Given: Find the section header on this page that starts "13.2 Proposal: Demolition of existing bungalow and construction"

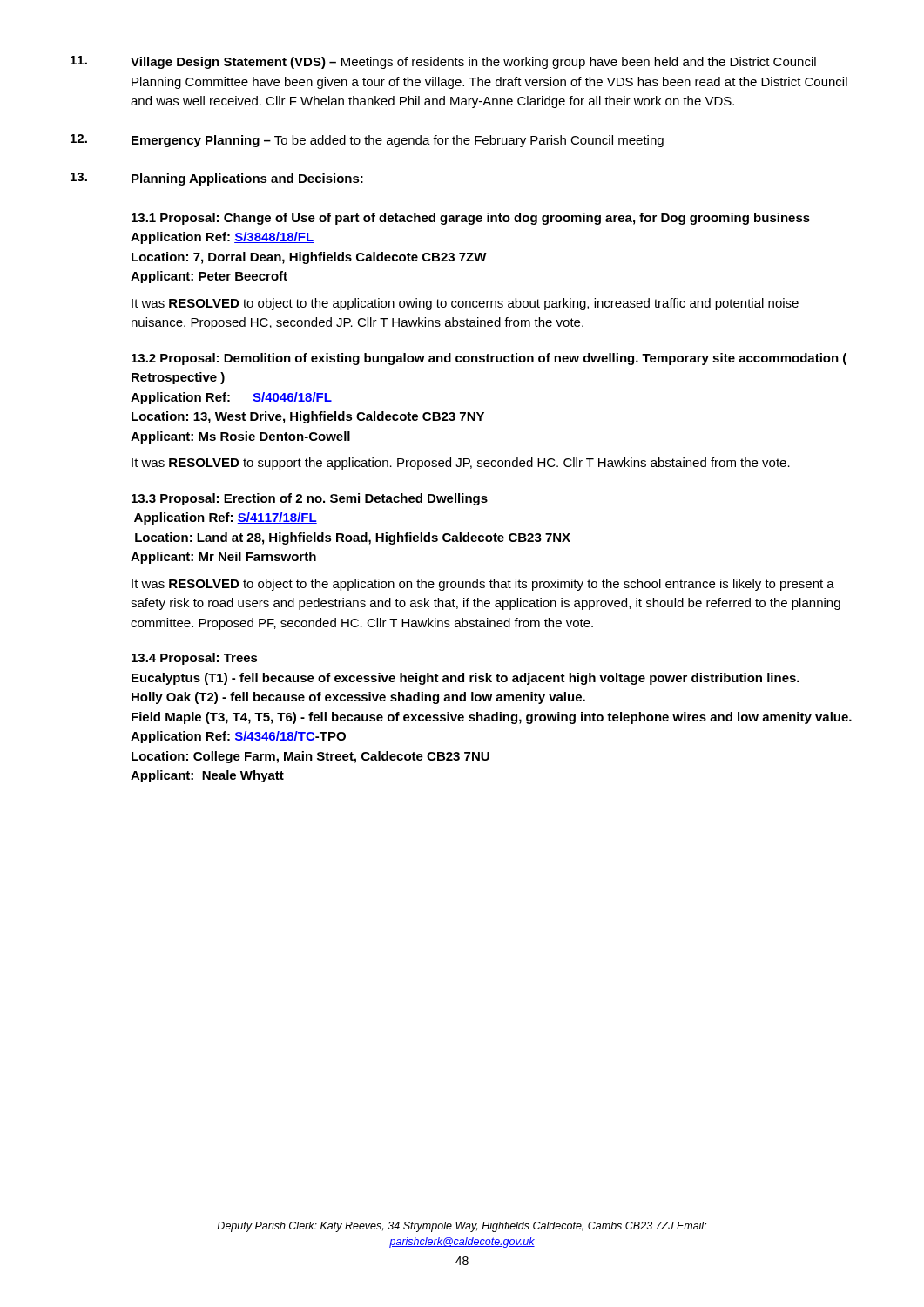Looking at the screenshot, I should coord(489,359).
